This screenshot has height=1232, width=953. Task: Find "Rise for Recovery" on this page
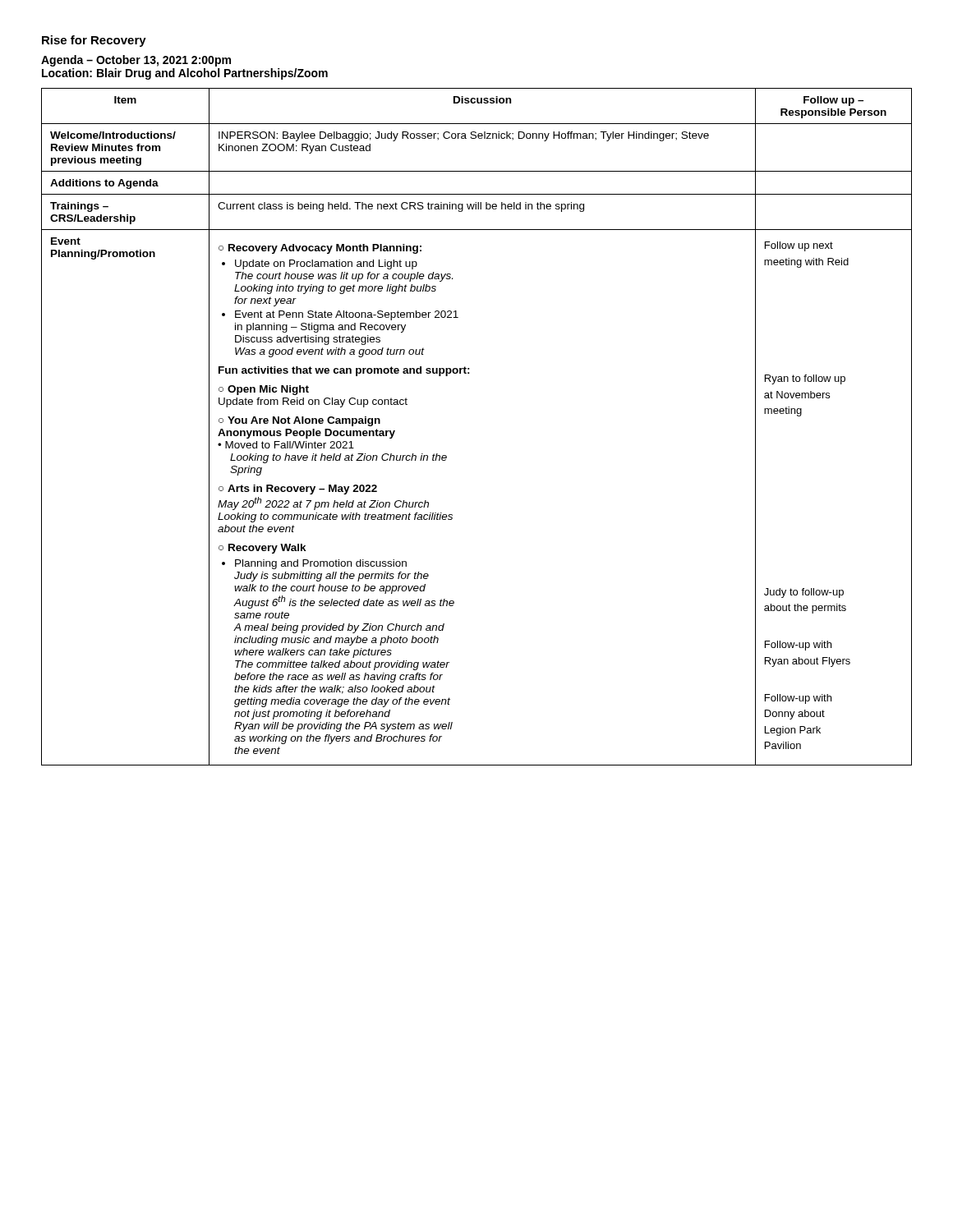93,40
